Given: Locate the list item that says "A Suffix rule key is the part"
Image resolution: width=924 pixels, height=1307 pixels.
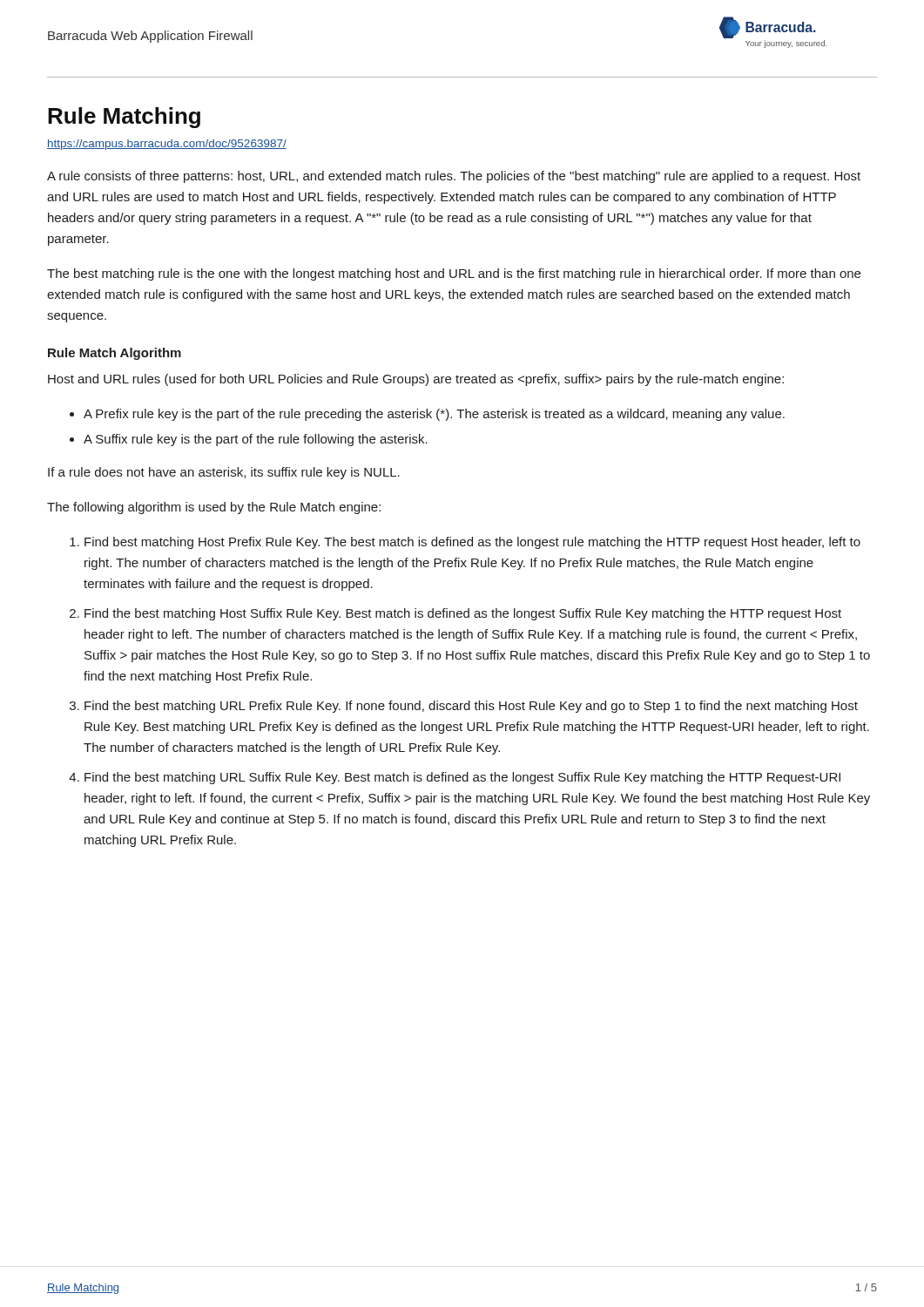Looking at the screenshot, I should pos(256,439).
